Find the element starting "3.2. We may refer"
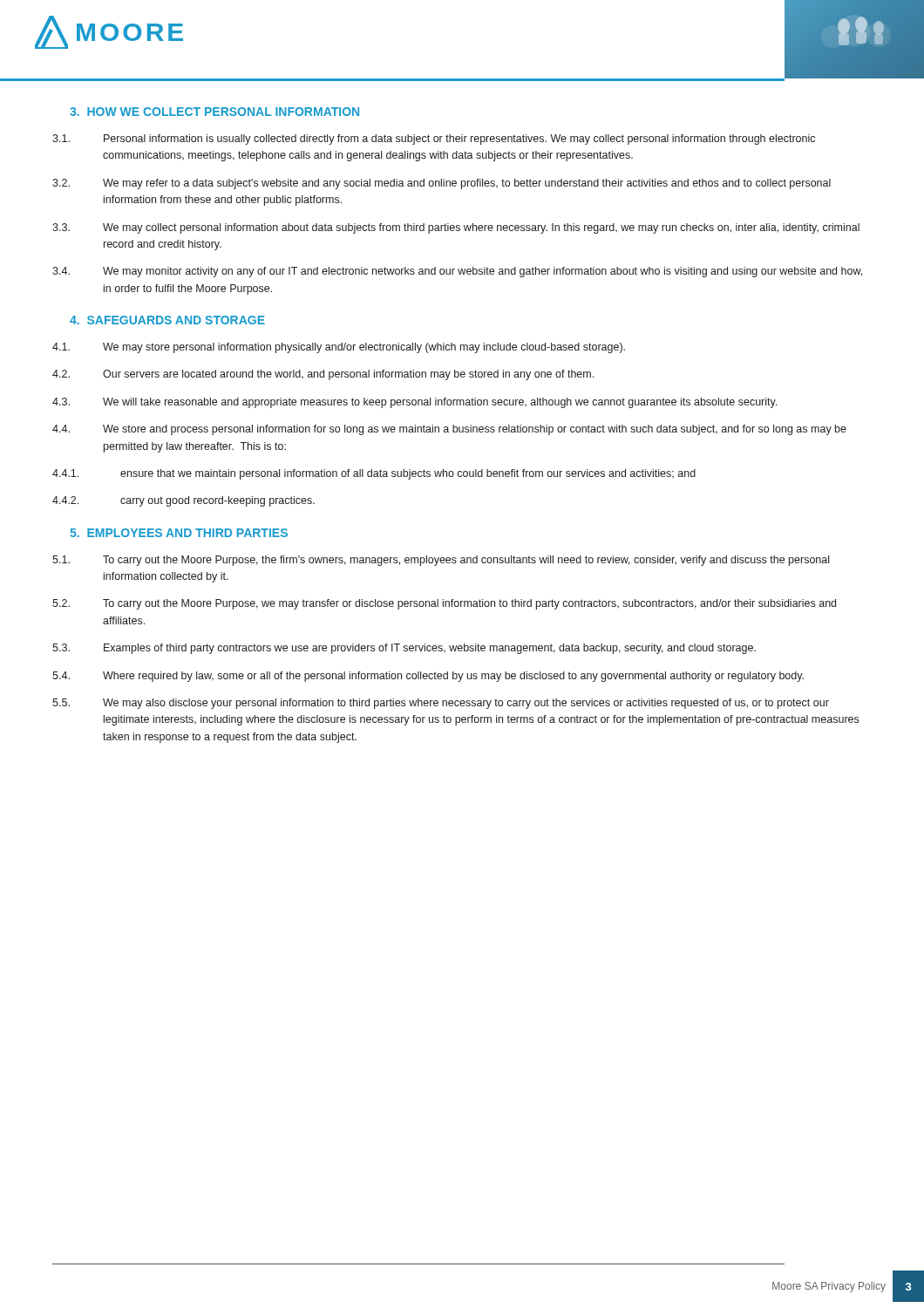The height and width of the screenshot is (1308, 924). tap(462, 192)
